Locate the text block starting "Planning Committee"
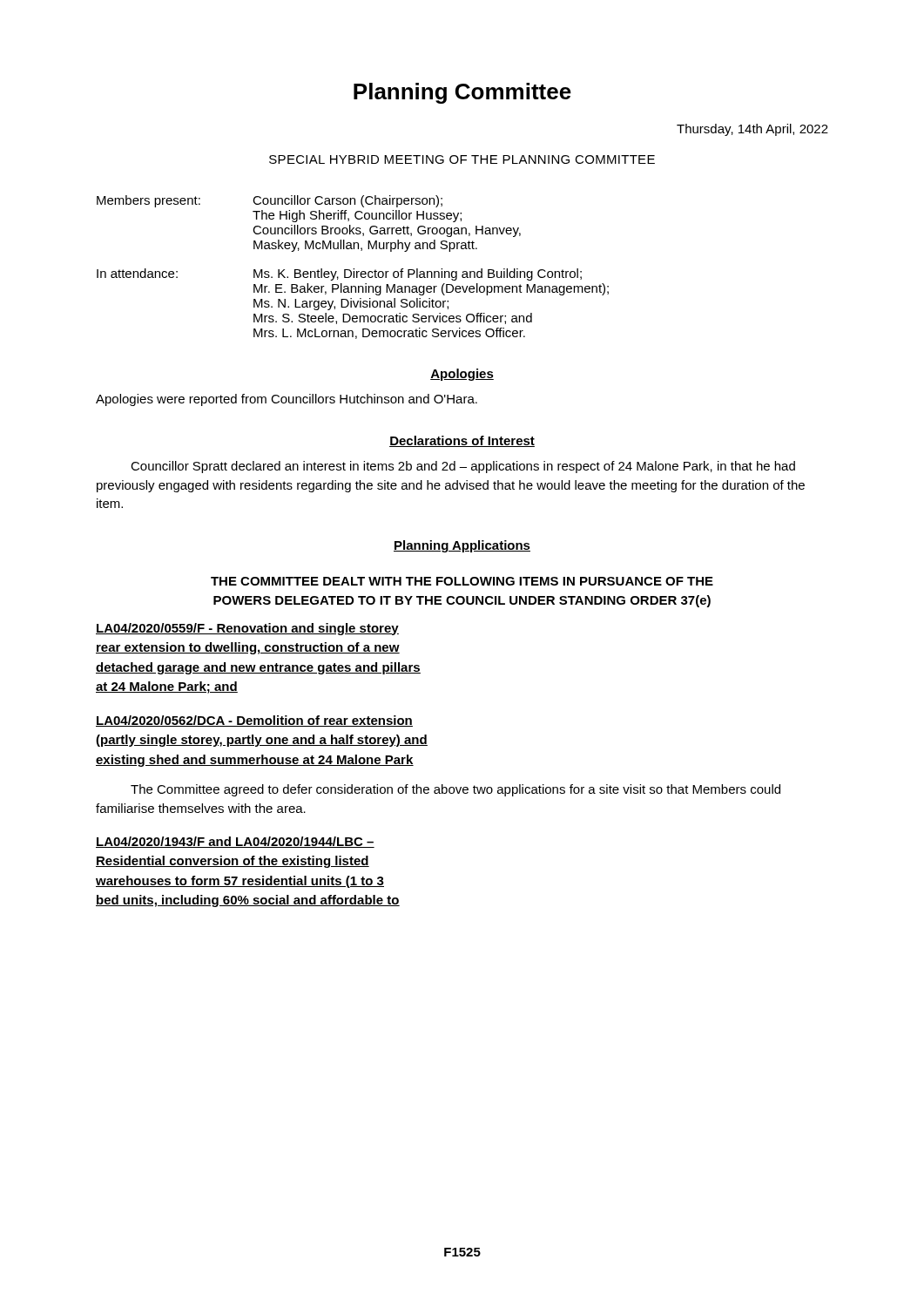This screenshot has width=924, height=1307. pos(462,91)
